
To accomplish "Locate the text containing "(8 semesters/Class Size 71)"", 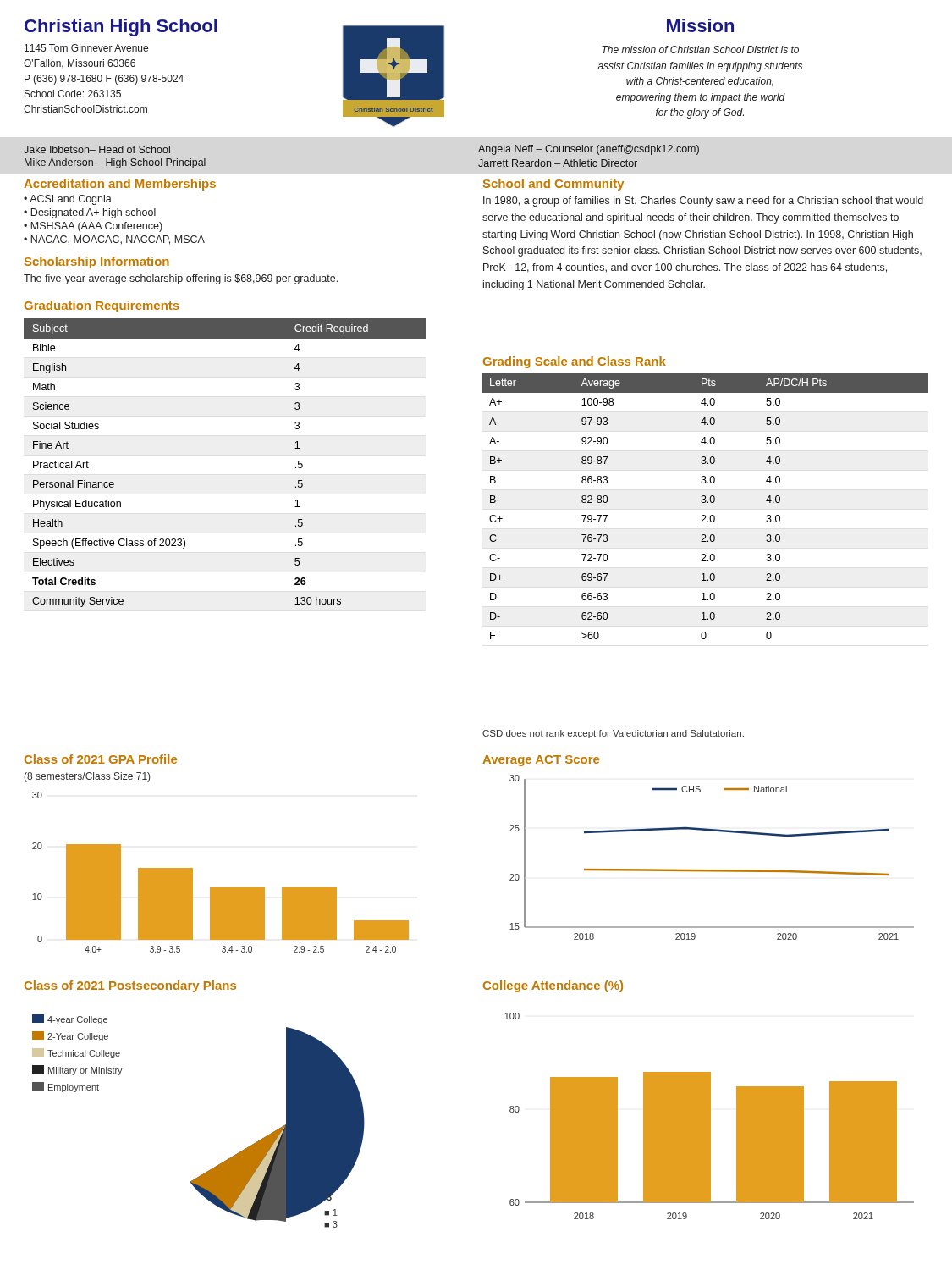I will pyautogui.click(x=87, y=776).
